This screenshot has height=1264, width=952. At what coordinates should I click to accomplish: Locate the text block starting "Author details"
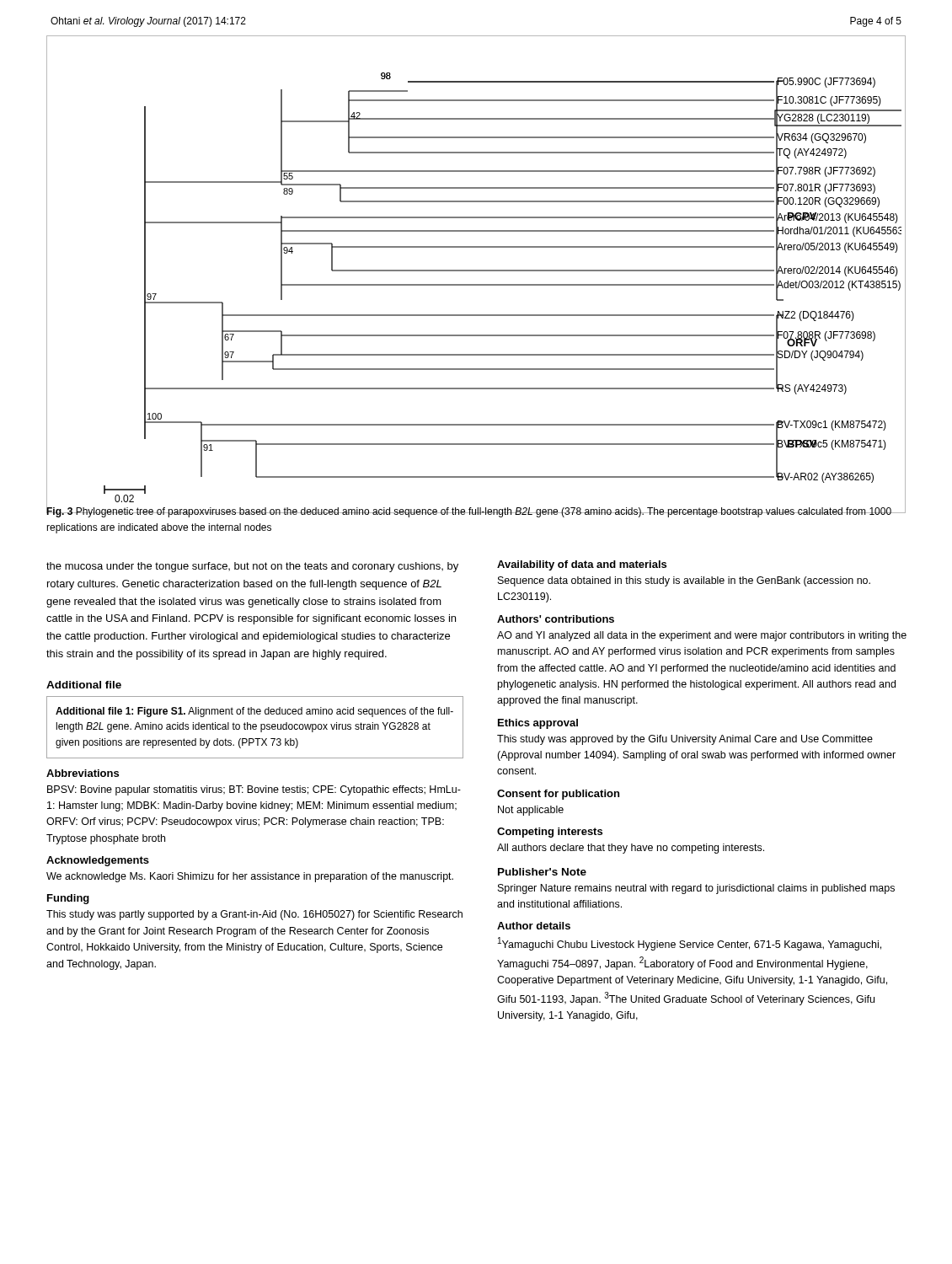pos(534,926)
